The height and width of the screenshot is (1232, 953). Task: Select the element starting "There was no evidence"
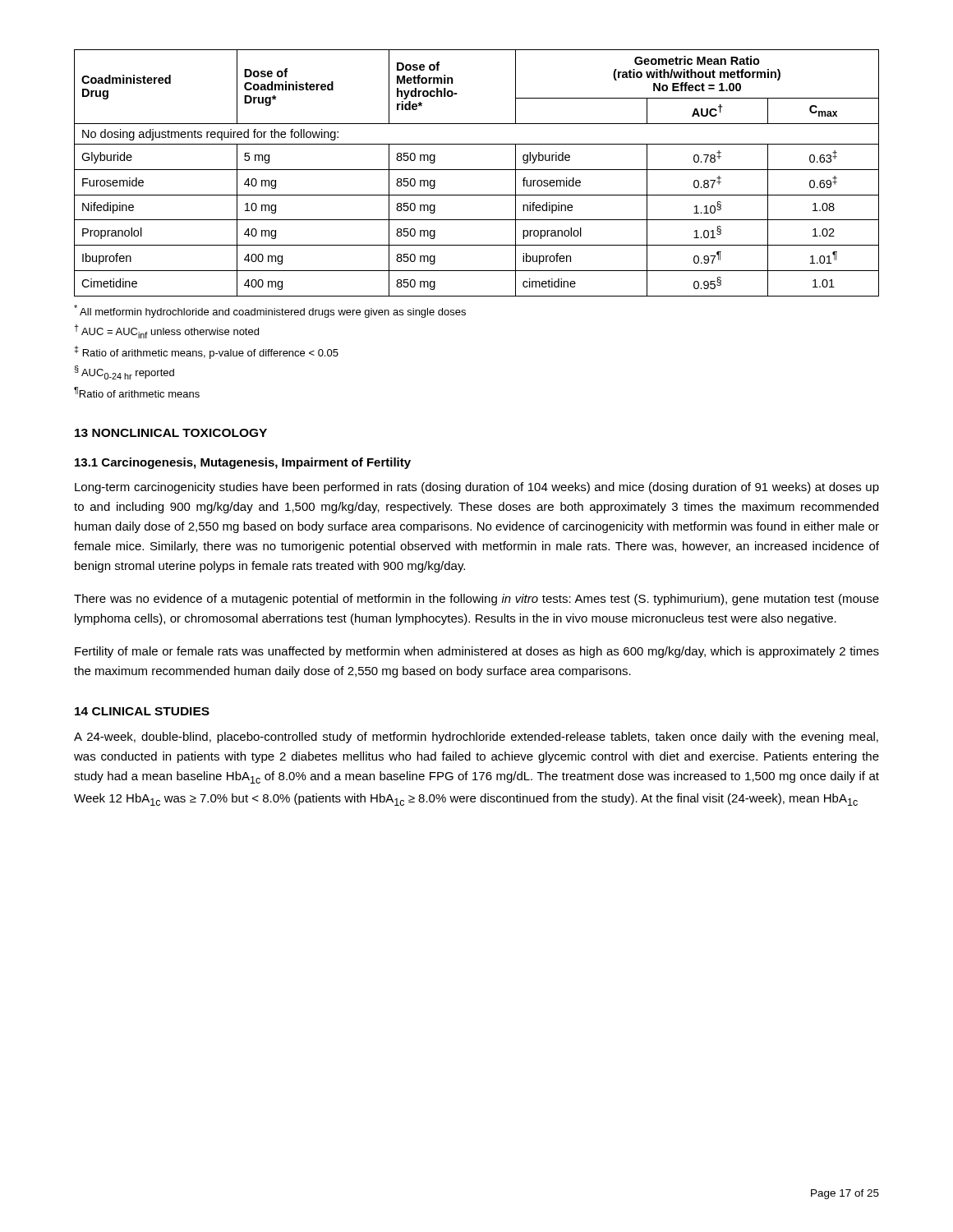click(476, 608)
